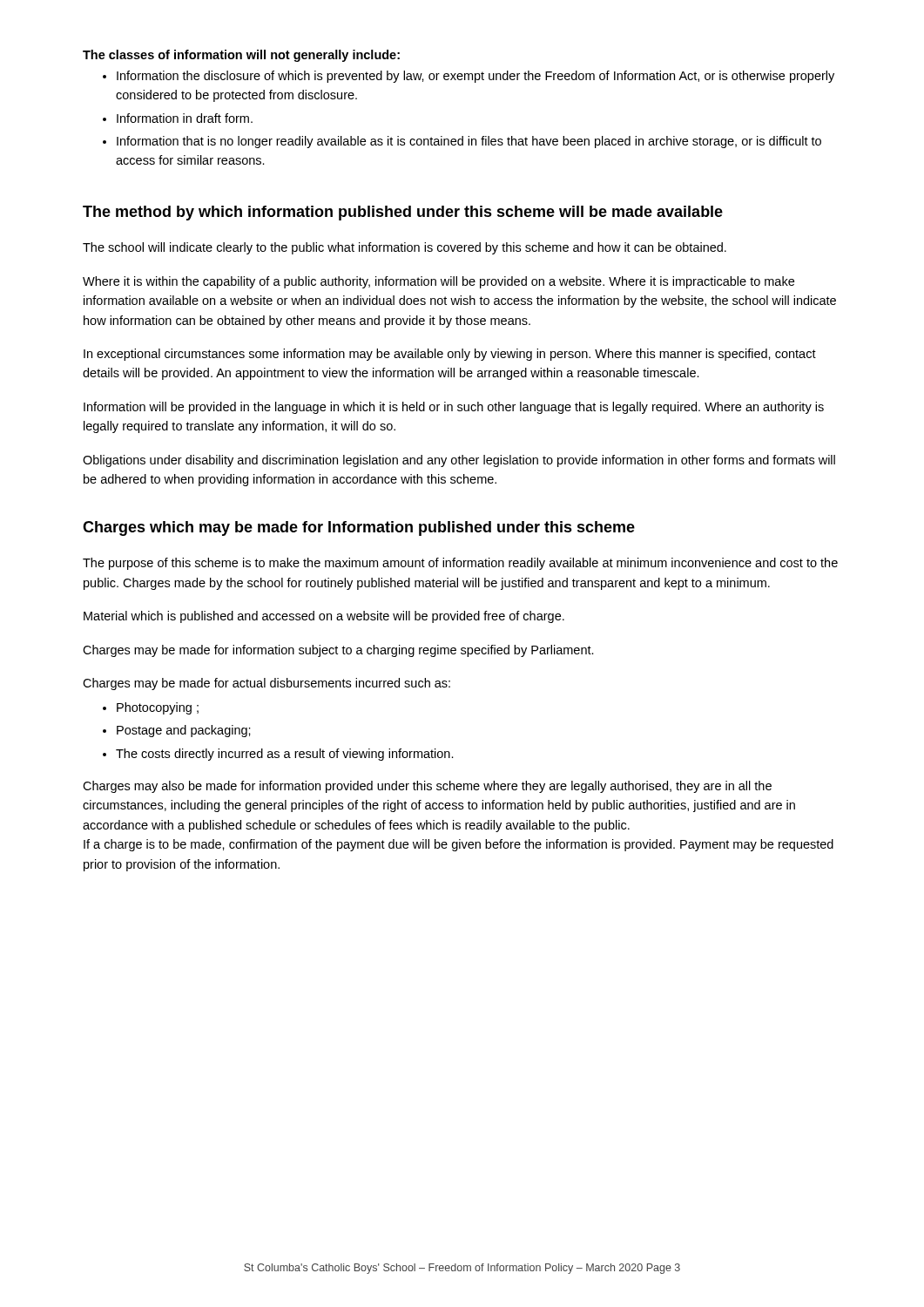Screen dimensions: 1307x924
Task: Locate the text block with the text "Material which is published and accessed"
Action: [324, 616]
